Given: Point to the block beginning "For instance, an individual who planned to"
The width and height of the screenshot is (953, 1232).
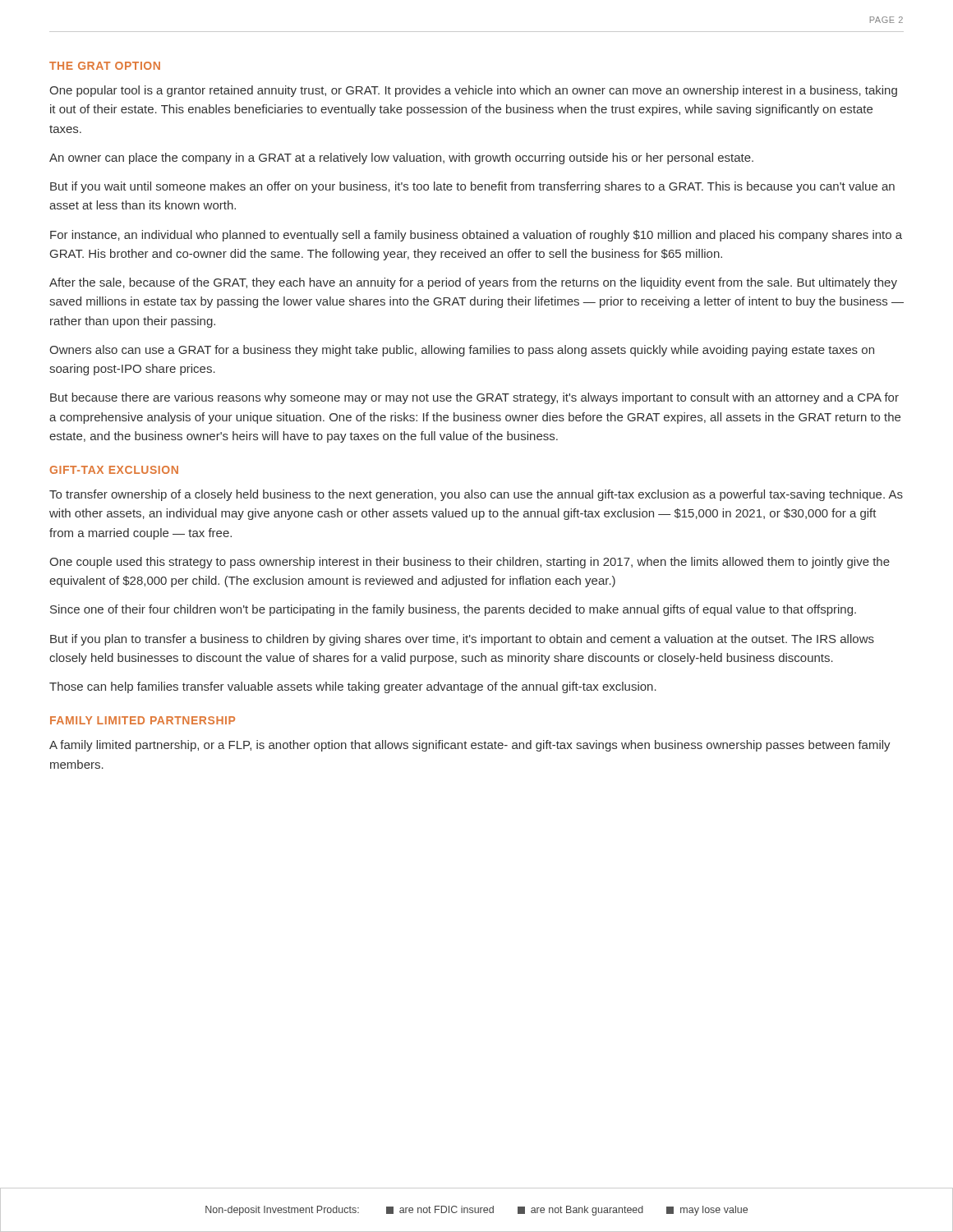Looking at the screenshot, I should click(x=476, y=244).
